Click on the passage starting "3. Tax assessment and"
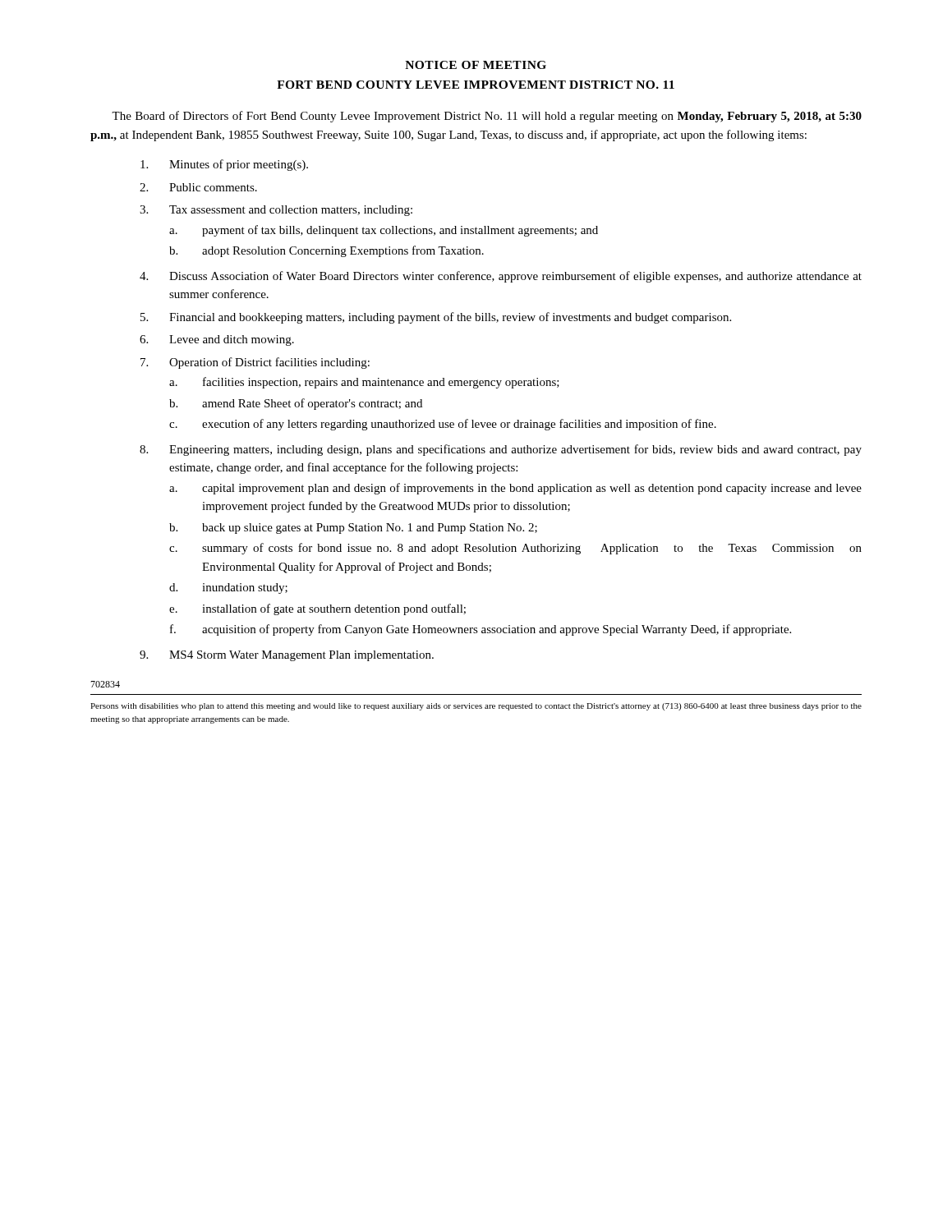 coord(501,231)
